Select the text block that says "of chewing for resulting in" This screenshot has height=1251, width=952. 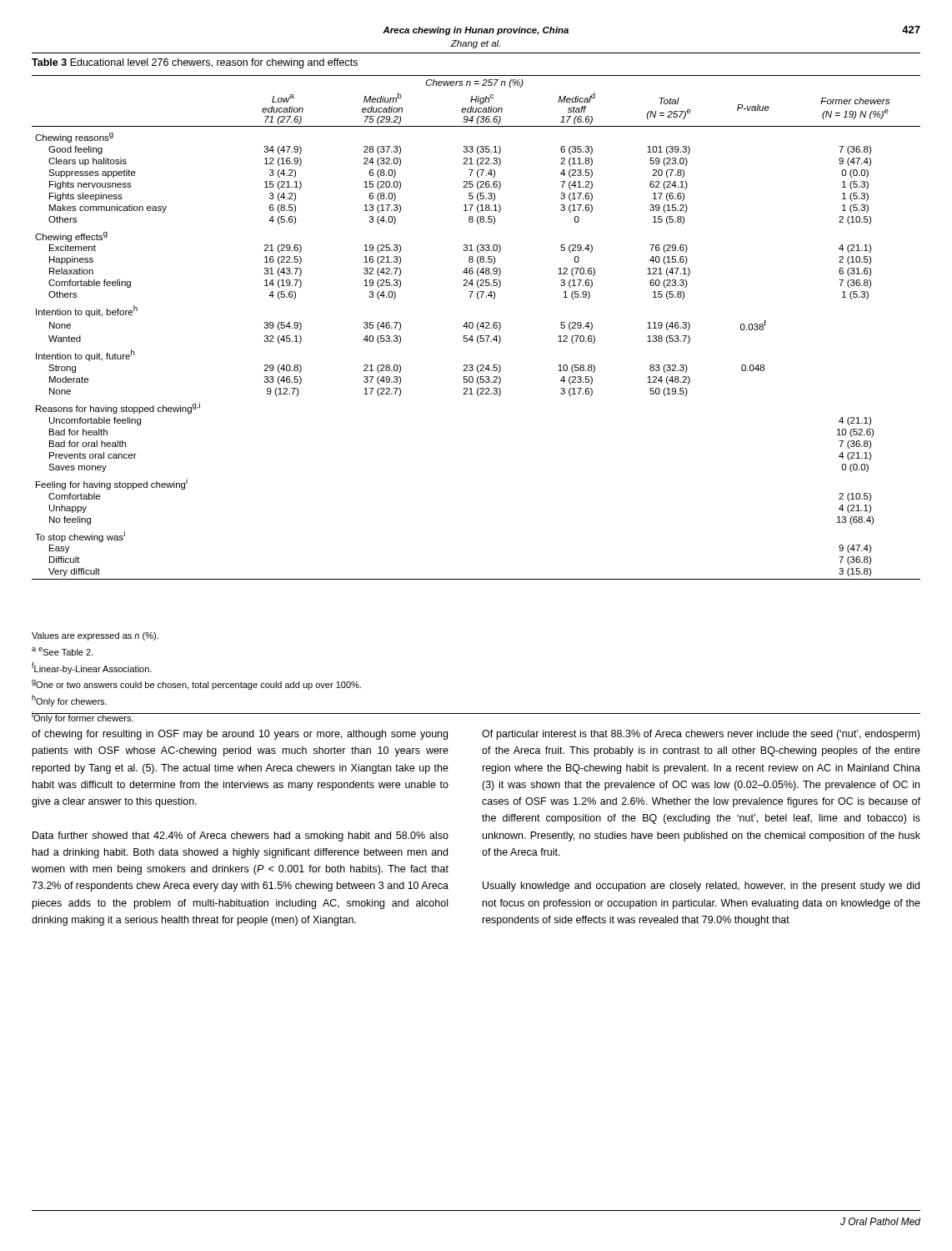coord(240,827)
